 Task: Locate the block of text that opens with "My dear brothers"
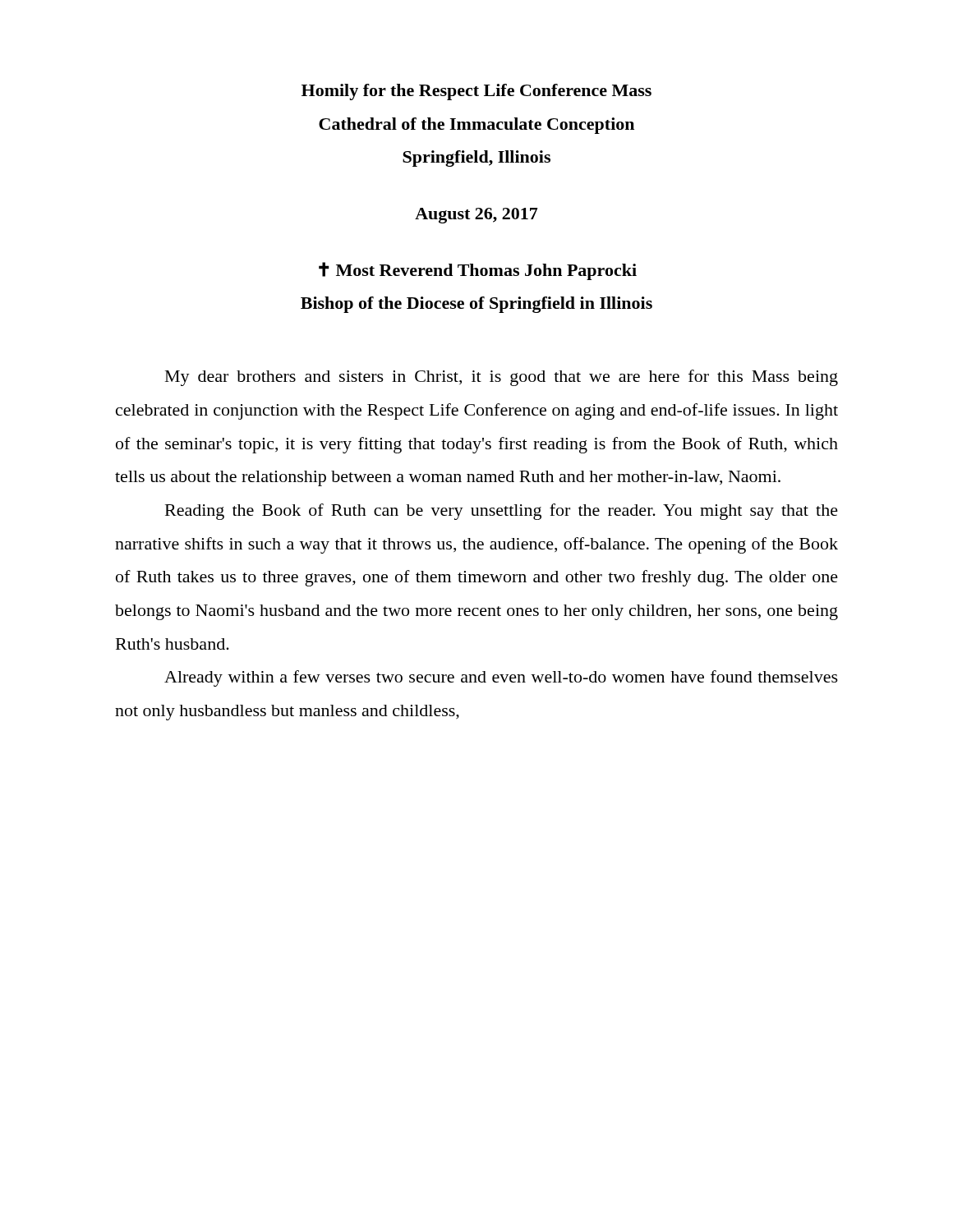pyautogui.click(x=502, y=378)
